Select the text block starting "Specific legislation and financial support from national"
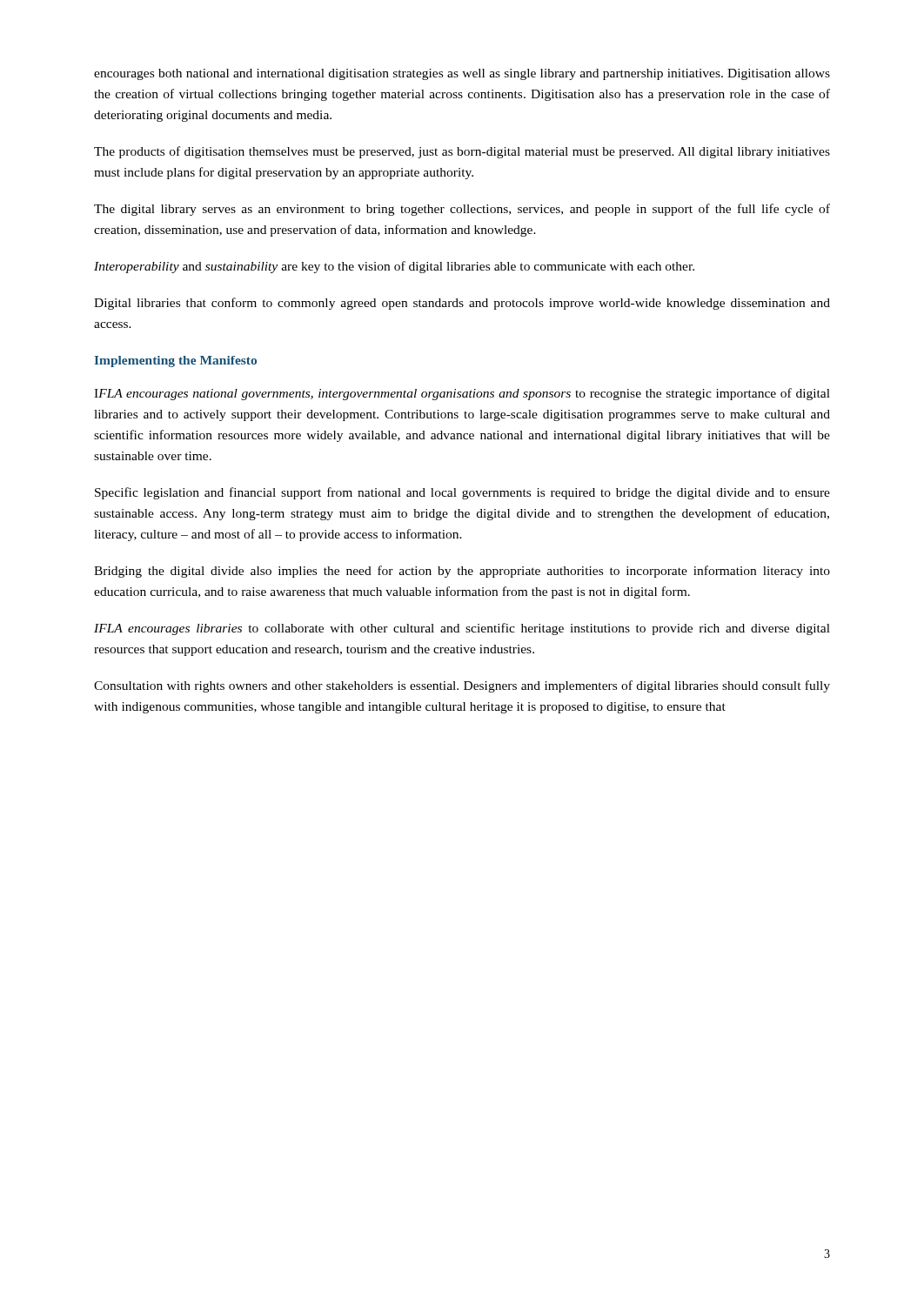This screenshot has width=924, height=1305. tap(462, 514)
